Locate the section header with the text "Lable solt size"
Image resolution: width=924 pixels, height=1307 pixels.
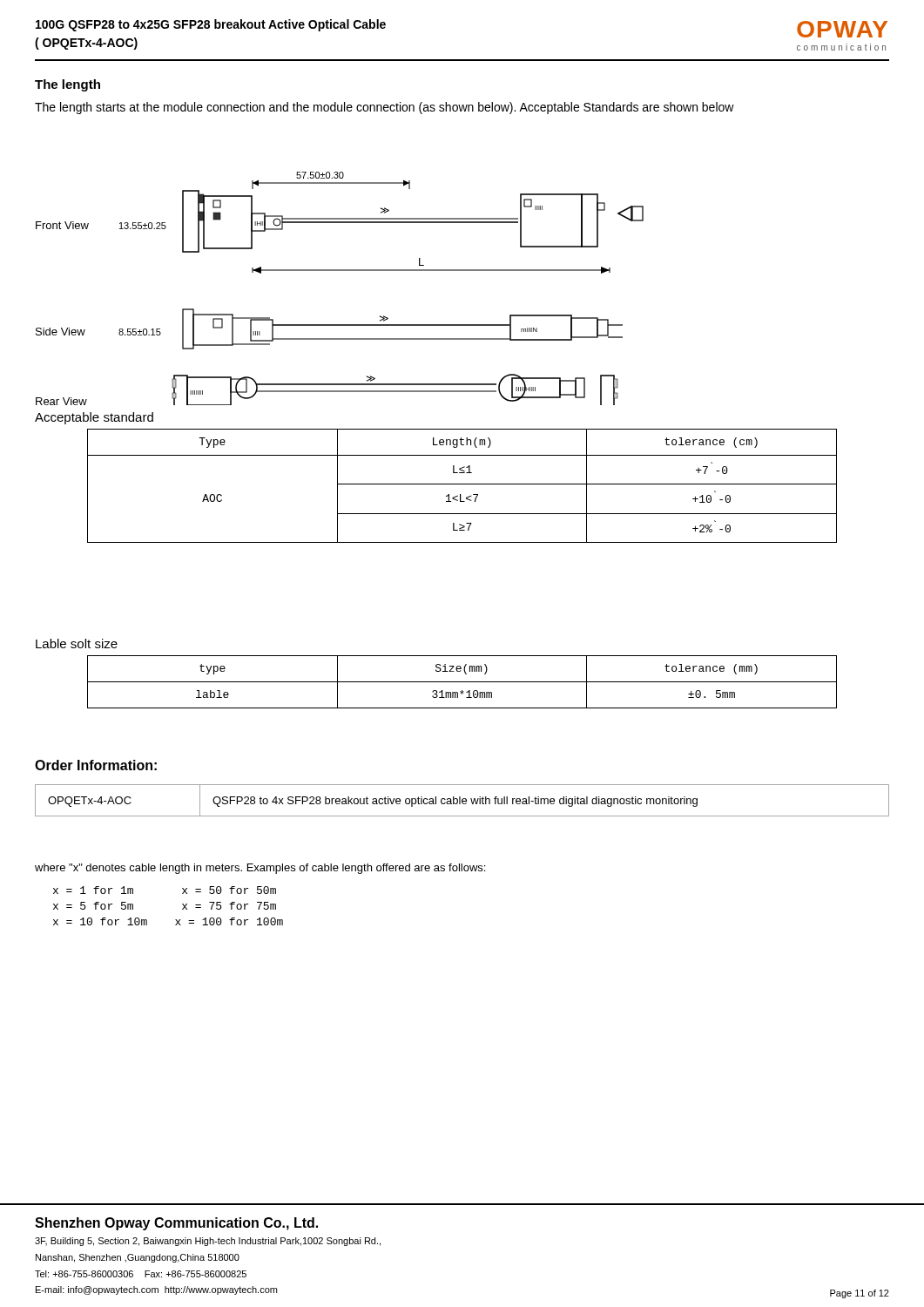76,644
